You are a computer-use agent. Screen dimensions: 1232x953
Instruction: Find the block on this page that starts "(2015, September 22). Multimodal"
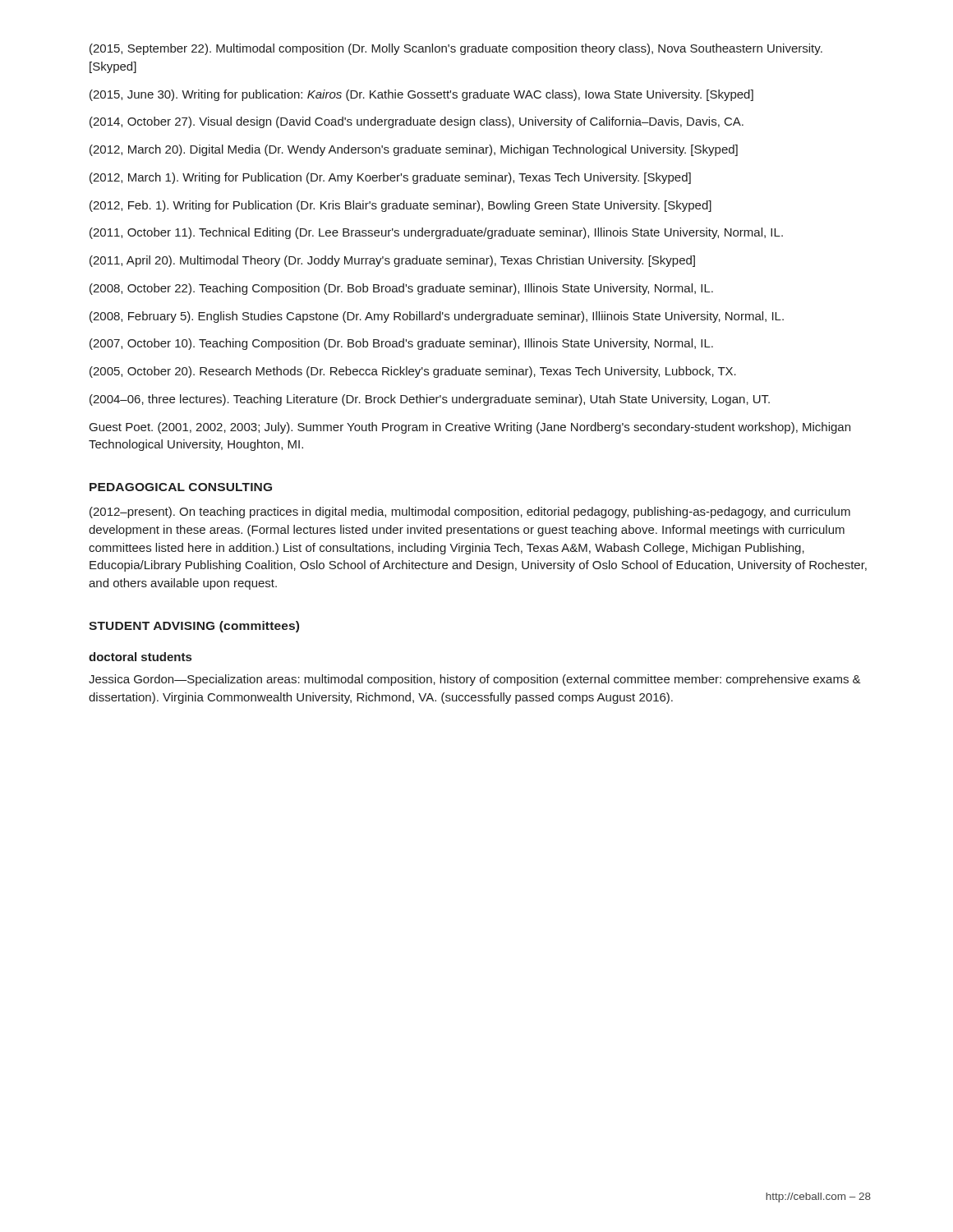pyautogui.click(x=456, y=57)
